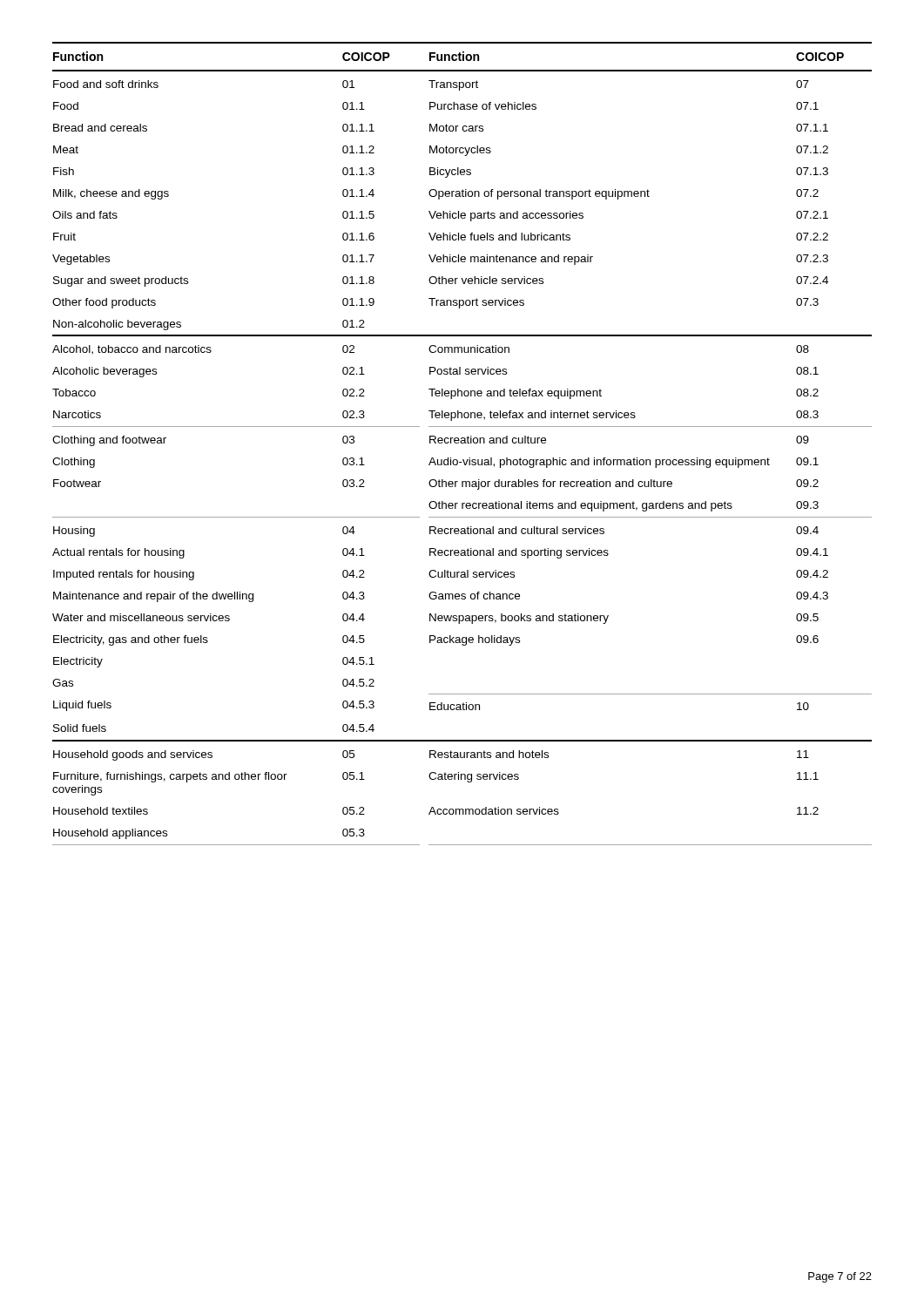Select the table that reads "Postal services"
The width and height of the screenshot is (924, 1307).
[x=462, y=443]
